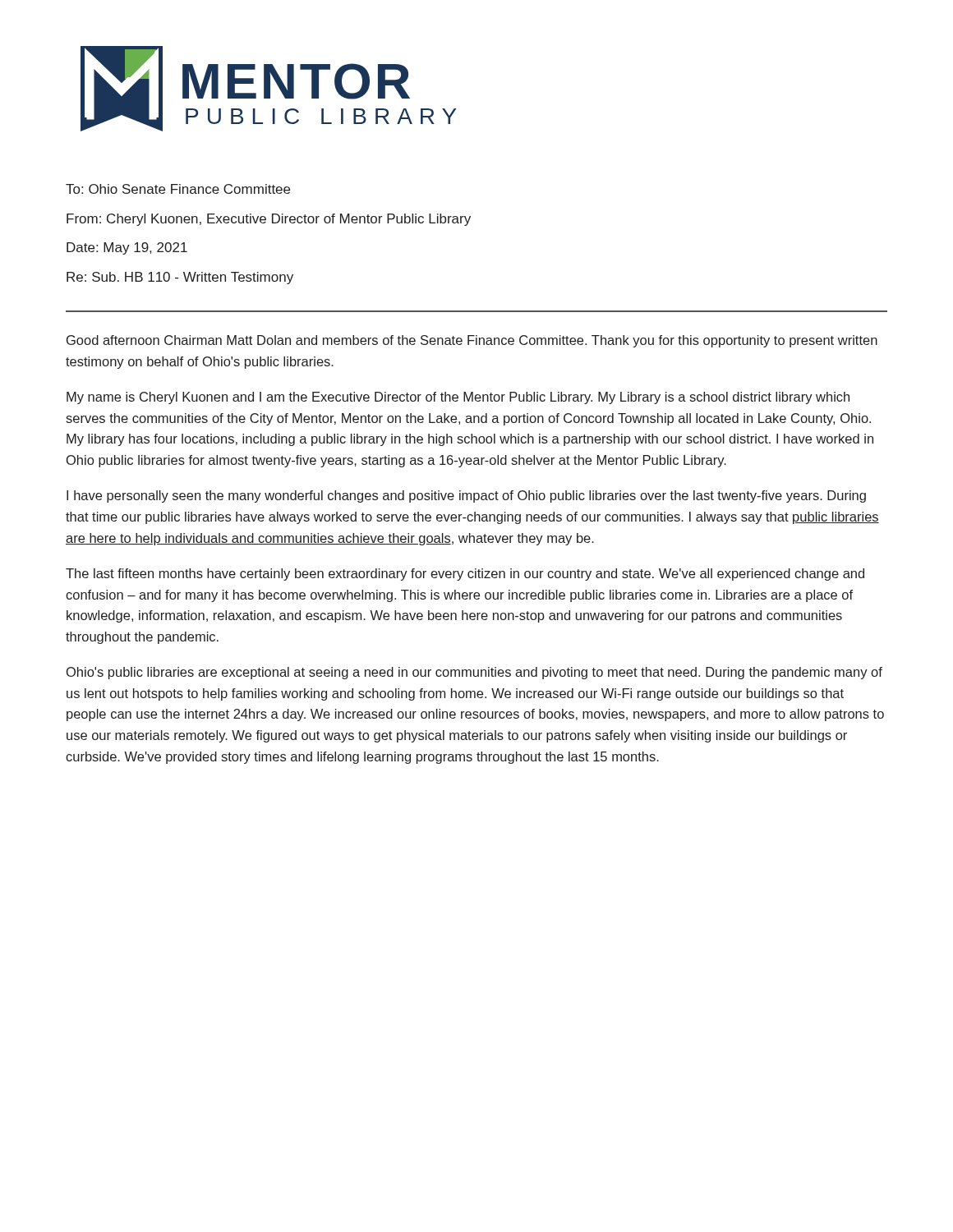Click on the text block starting "From: Cheryl Kuonen, Executive"

pyautogui.click(x=268, y=218)
